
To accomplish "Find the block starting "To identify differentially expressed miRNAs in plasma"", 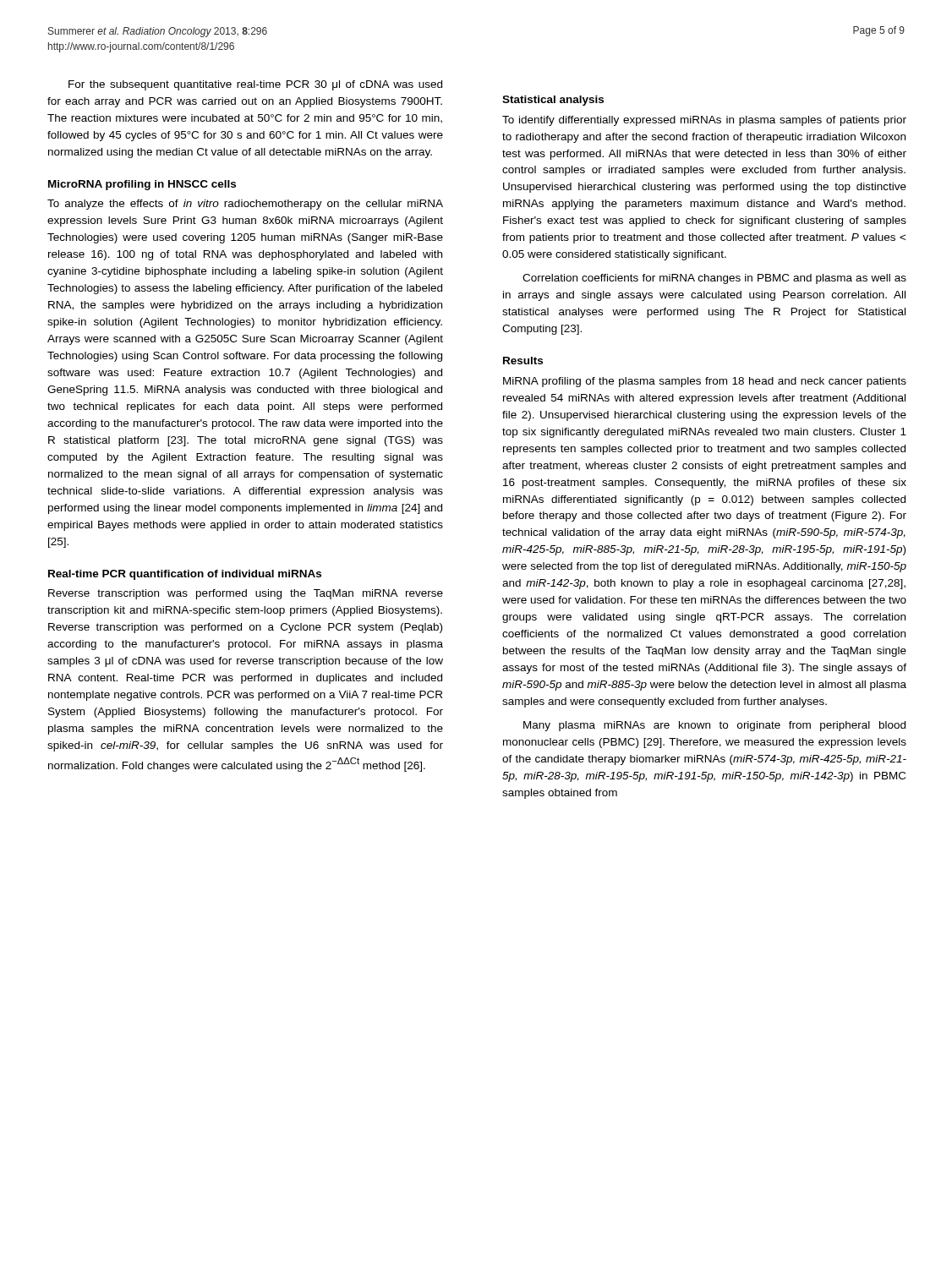I will [704, 224].
